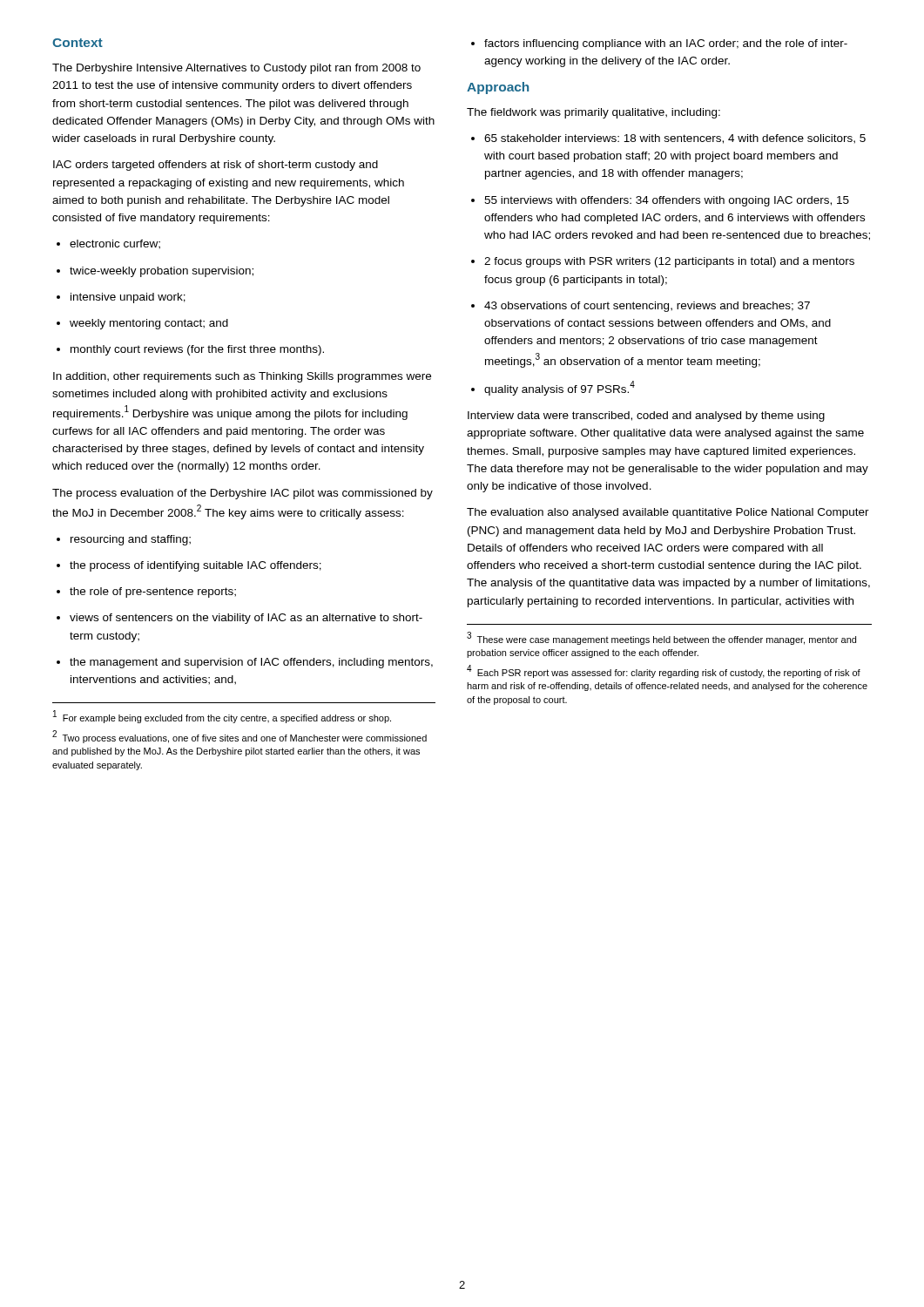Viewport: 924px width, 1307px height.
Task: Locate the text "resourcing and staffing;"
Action: coord(124,540)
